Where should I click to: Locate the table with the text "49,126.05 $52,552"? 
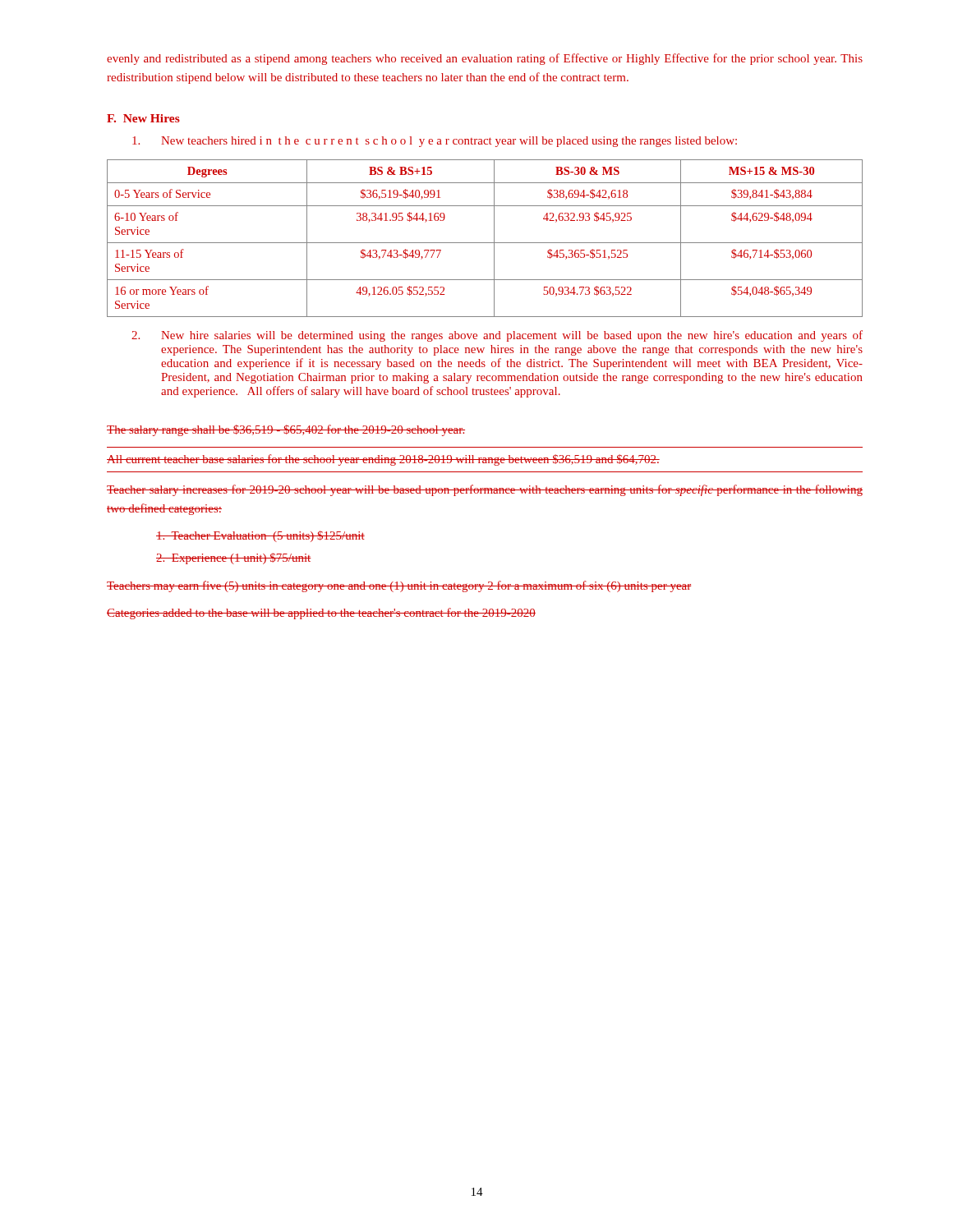(485, 238)
